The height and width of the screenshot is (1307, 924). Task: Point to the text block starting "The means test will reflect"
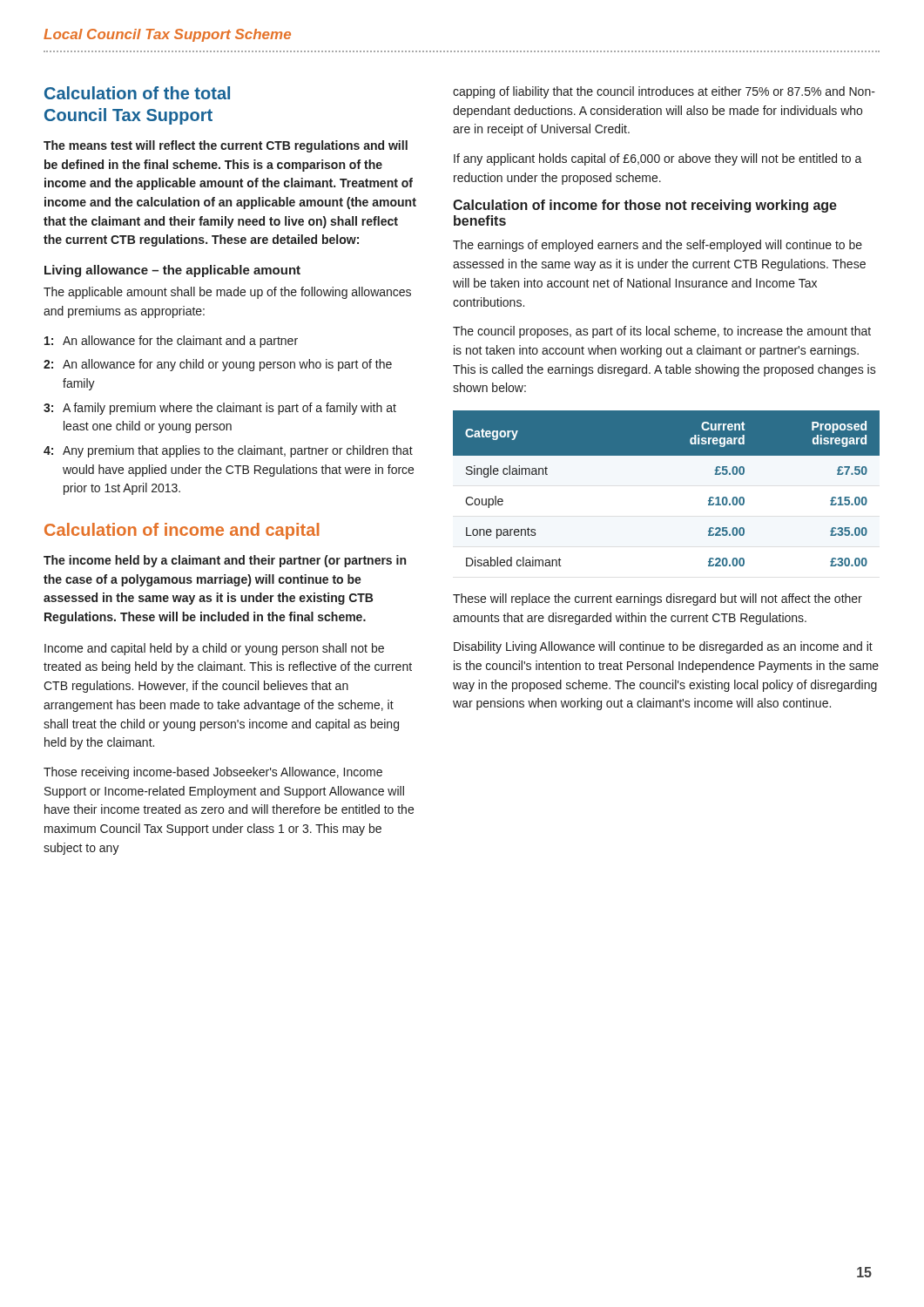tap(230, 193)
